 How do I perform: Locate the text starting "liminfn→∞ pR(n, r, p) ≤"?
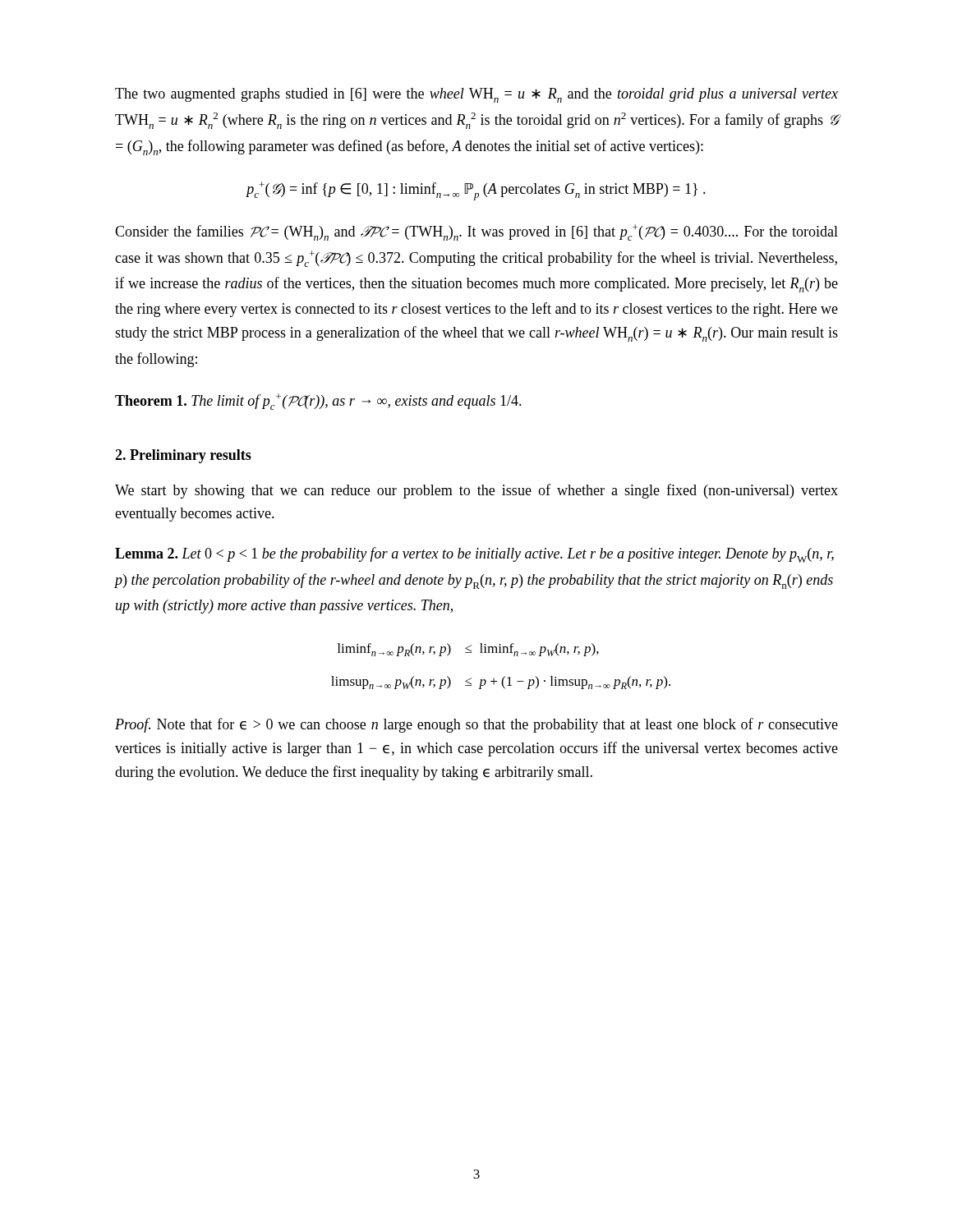coord(501,665)
